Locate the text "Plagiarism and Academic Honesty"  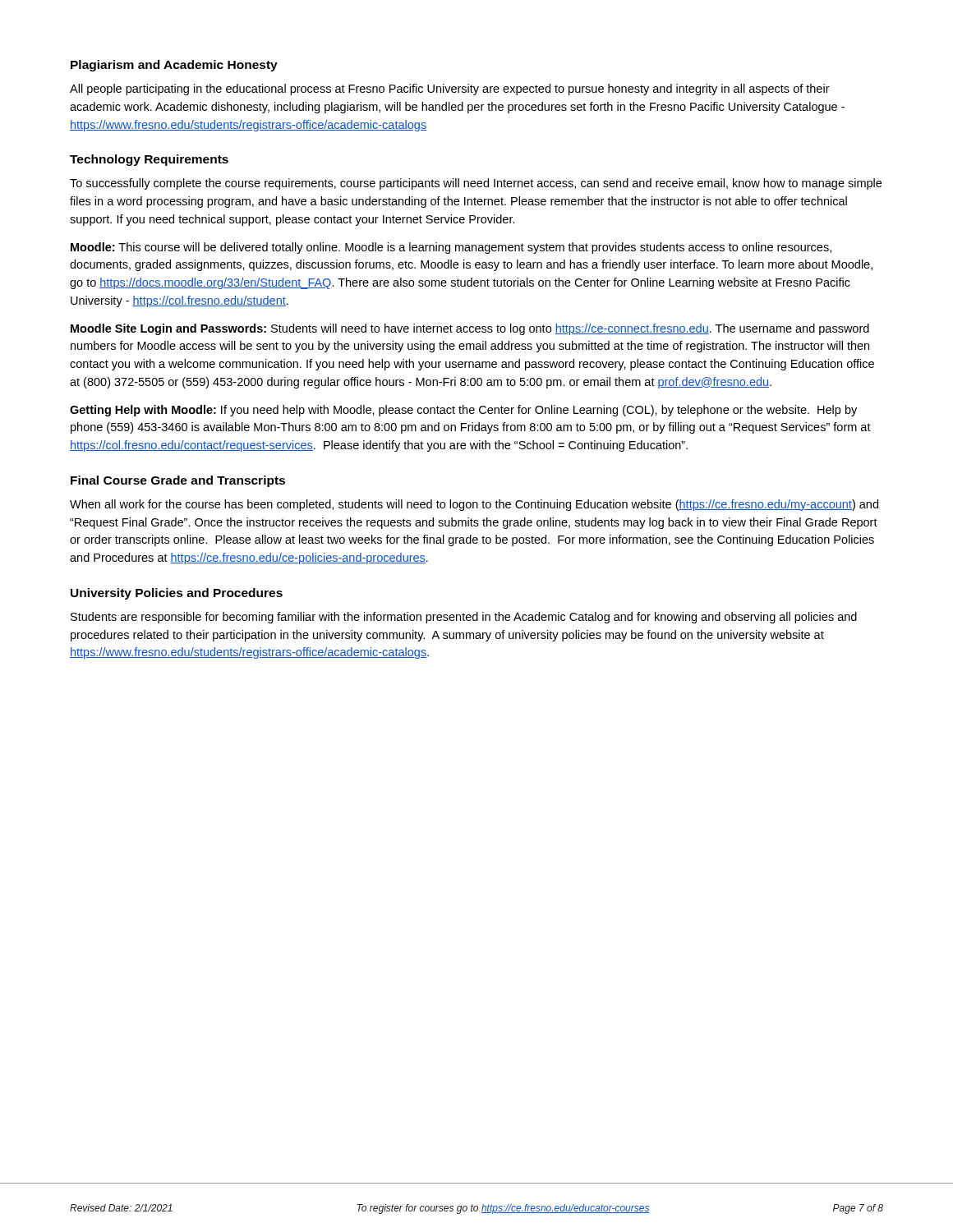(x=174, y=64)
